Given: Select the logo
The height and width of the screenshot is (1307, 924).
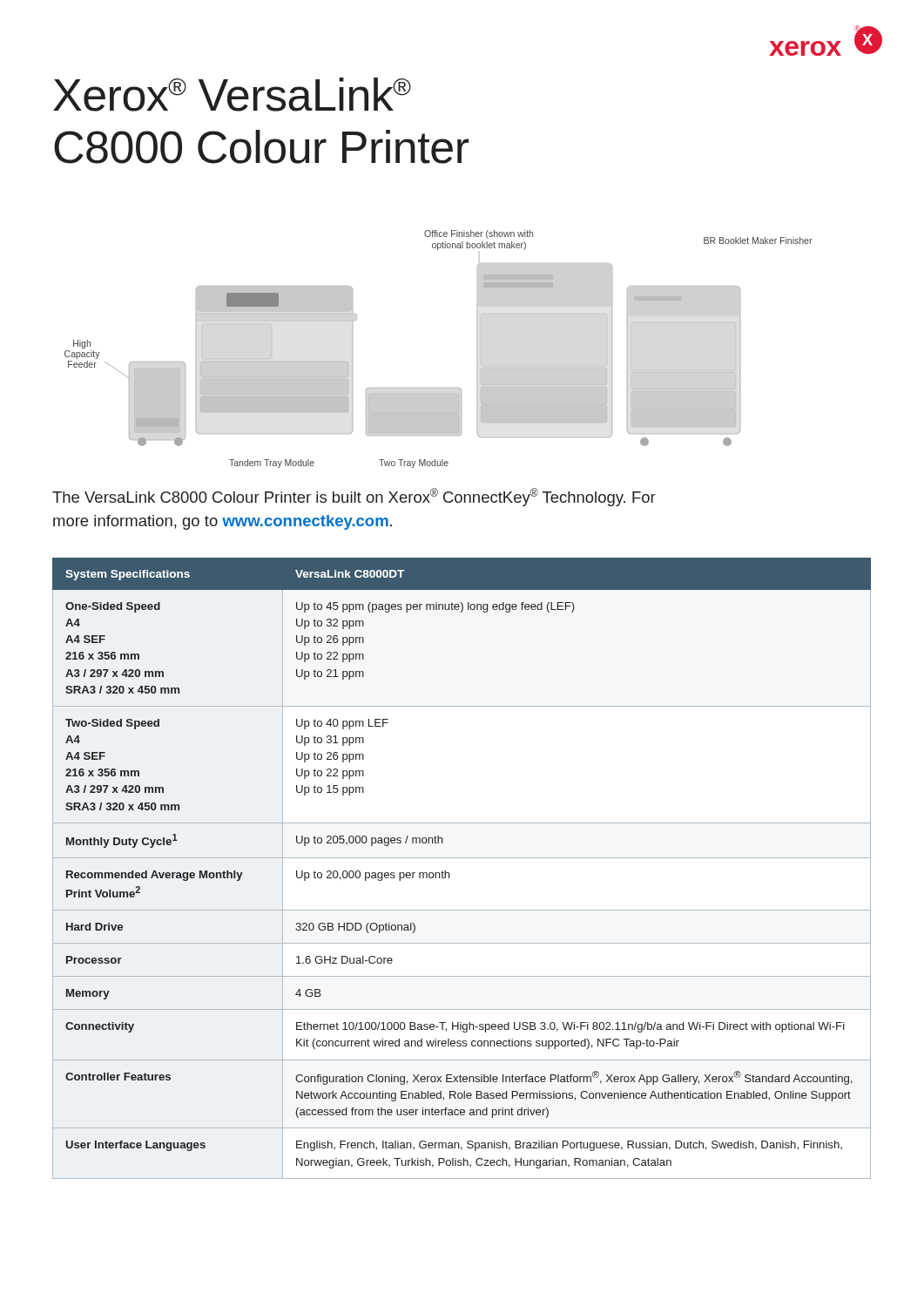Looking at the screenshot, I should 826,49.
